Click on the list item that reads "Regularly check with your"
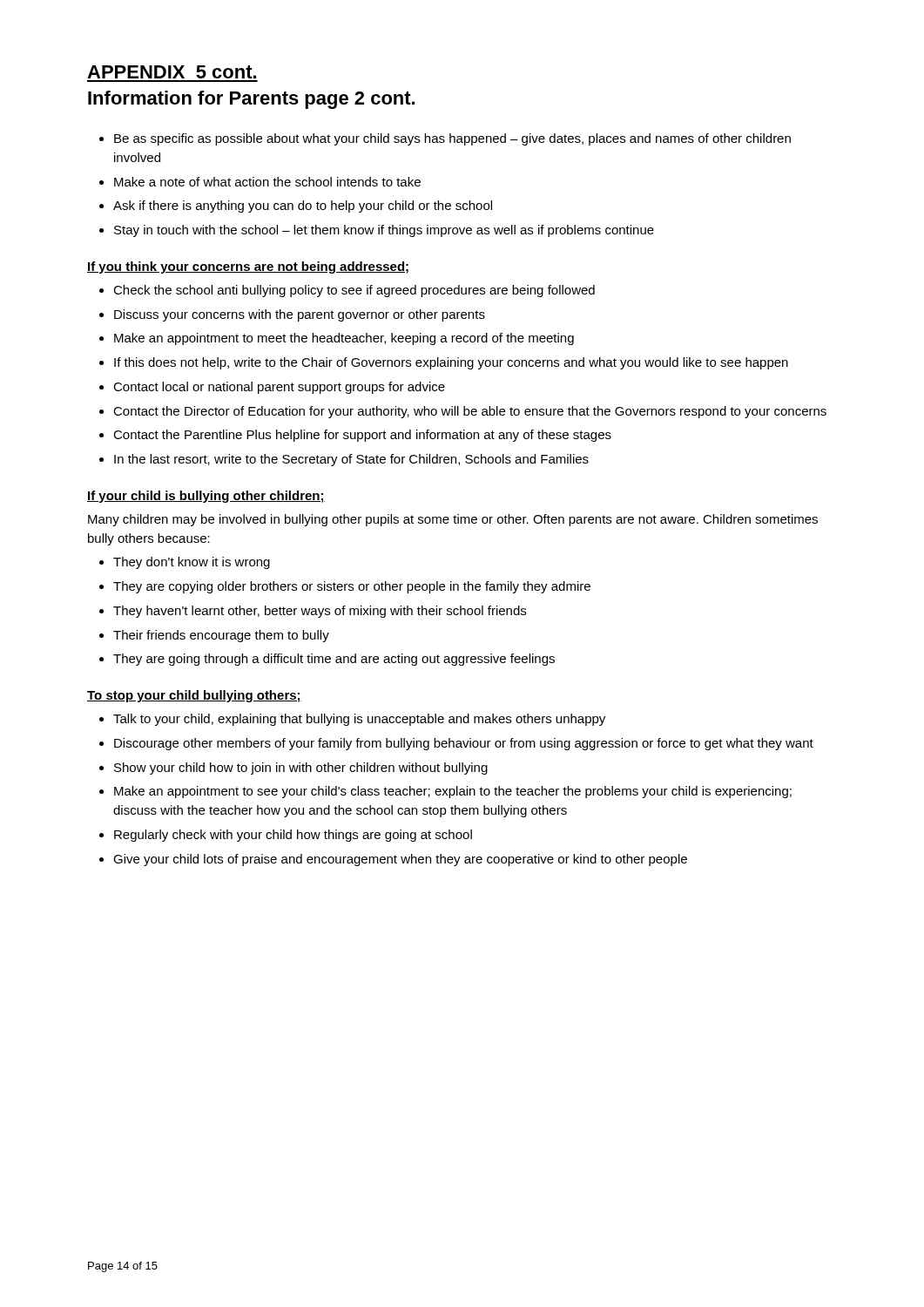 click(475, 834)
